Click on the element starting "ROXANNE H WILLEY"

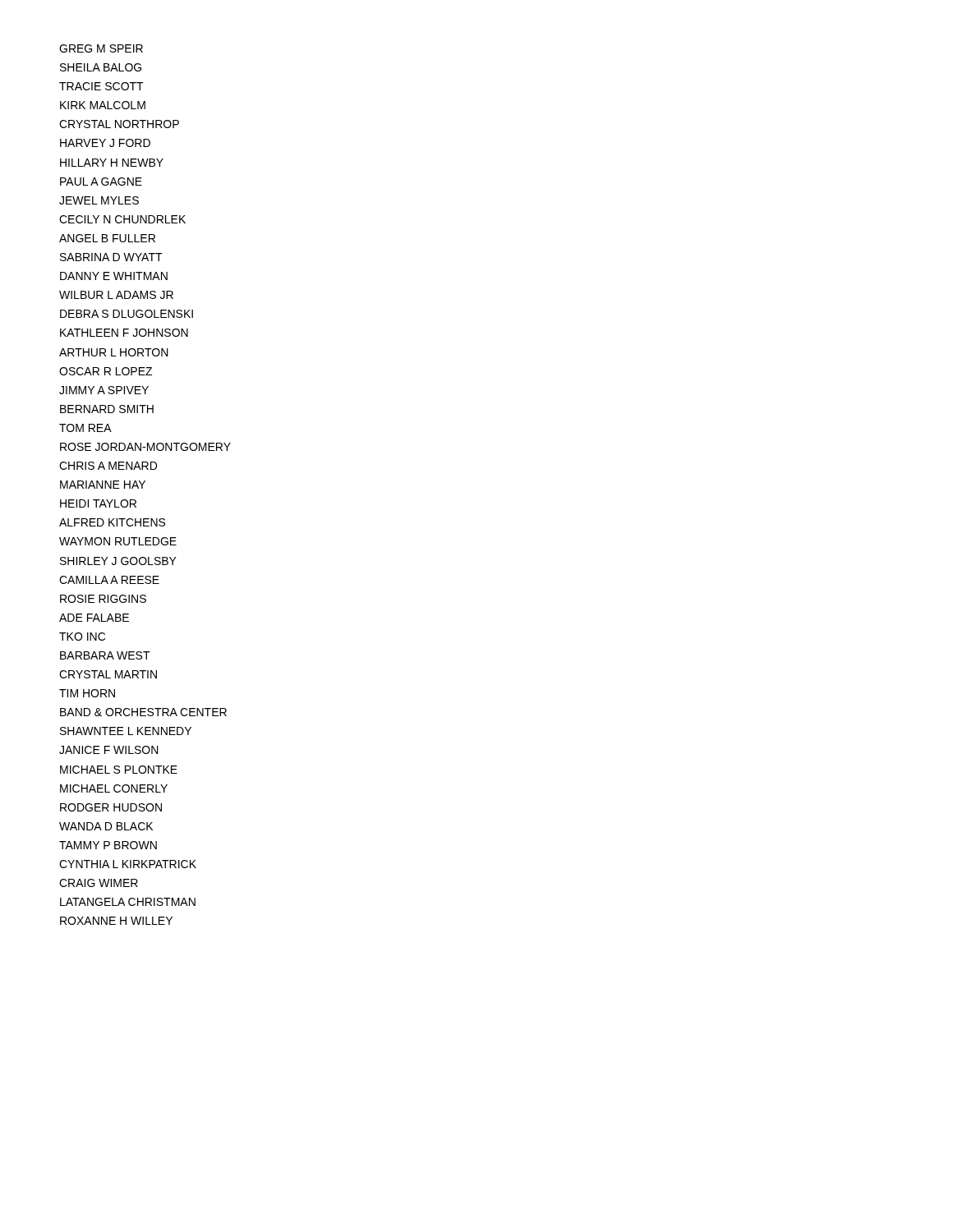116,921
